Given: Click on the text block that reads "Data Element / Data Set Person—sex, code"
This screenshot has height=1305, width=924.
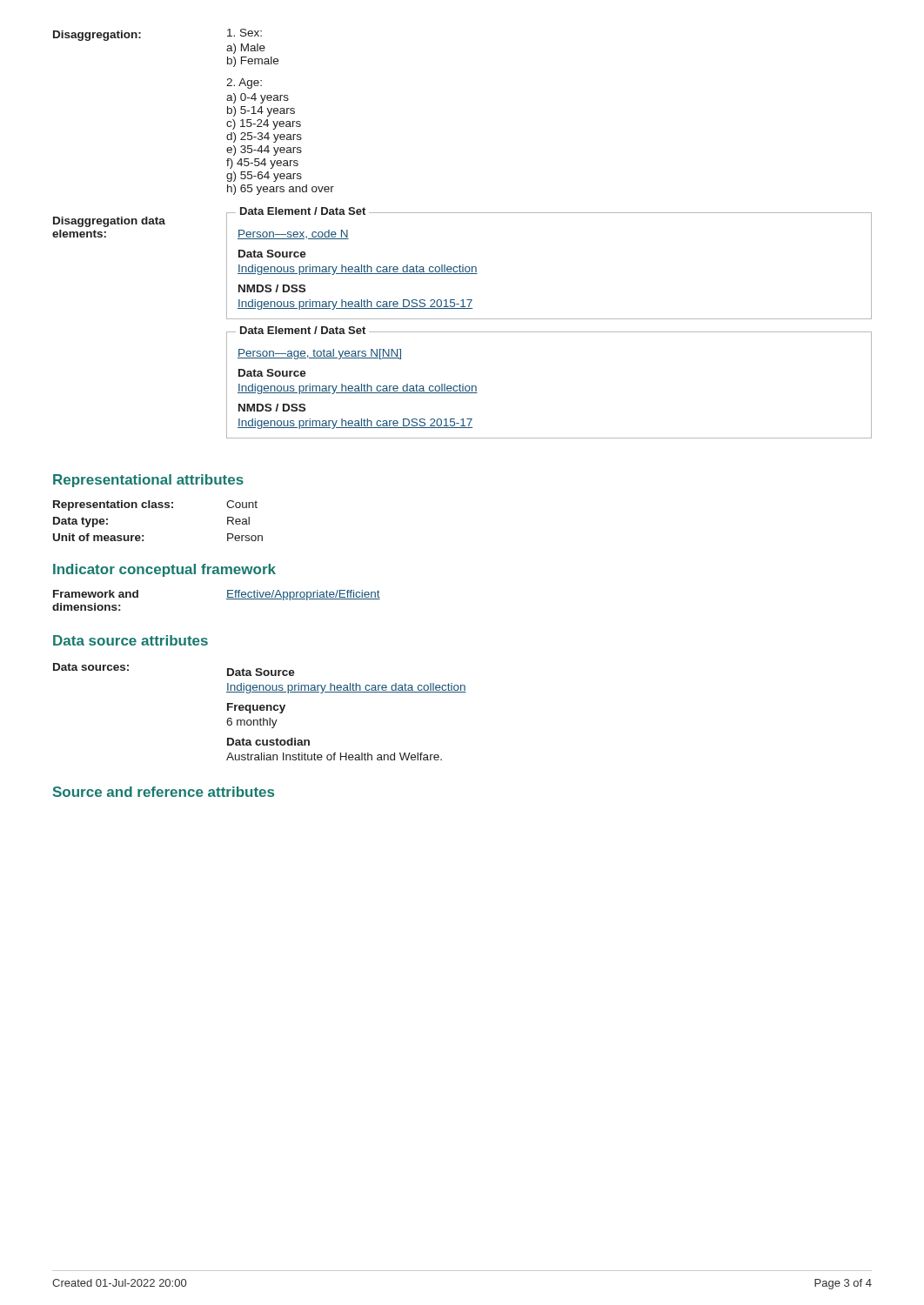Looking at the screenshot, I should (293, 234).
